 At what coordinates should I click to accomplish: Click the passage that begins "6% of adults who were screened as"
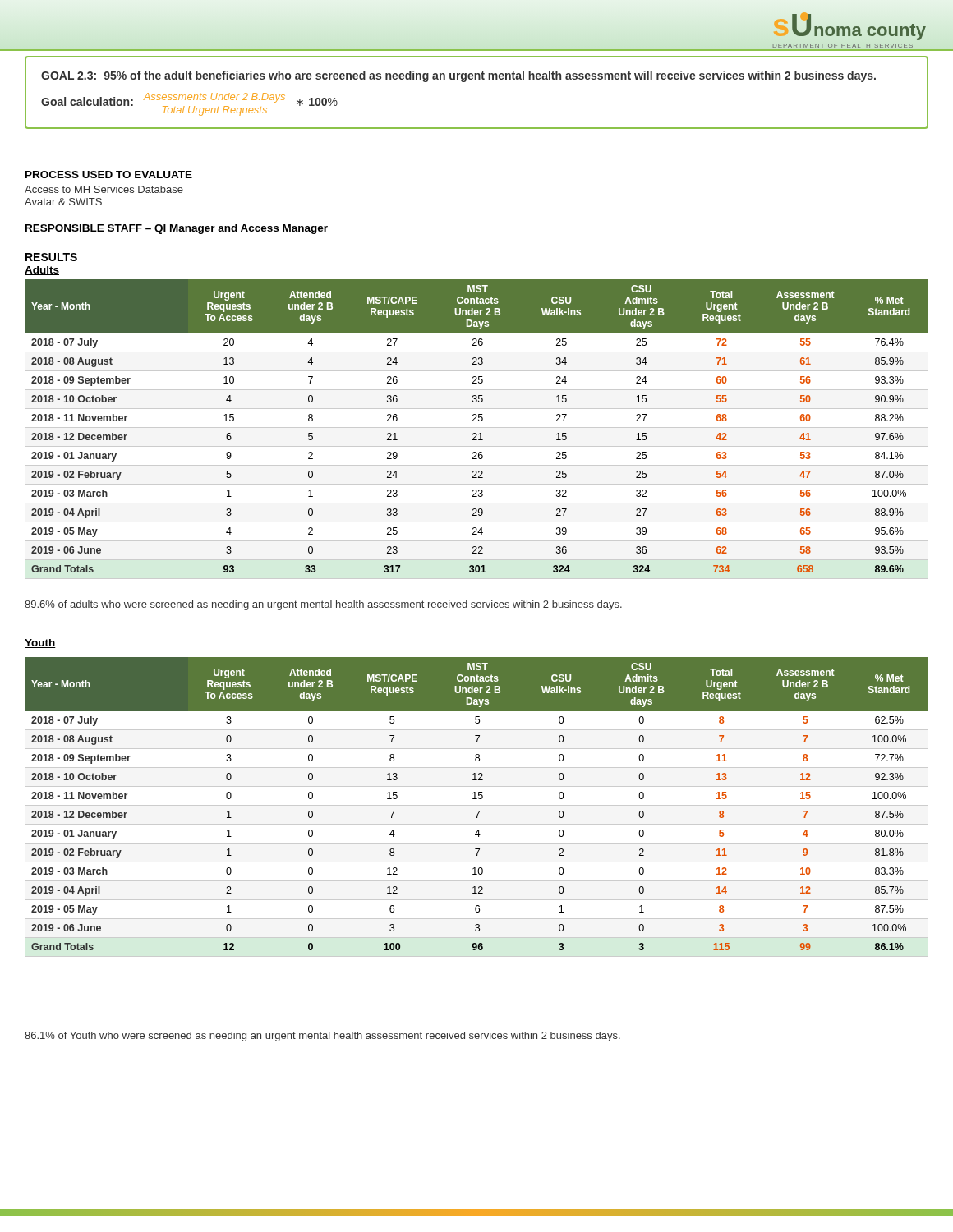(476, 604)
